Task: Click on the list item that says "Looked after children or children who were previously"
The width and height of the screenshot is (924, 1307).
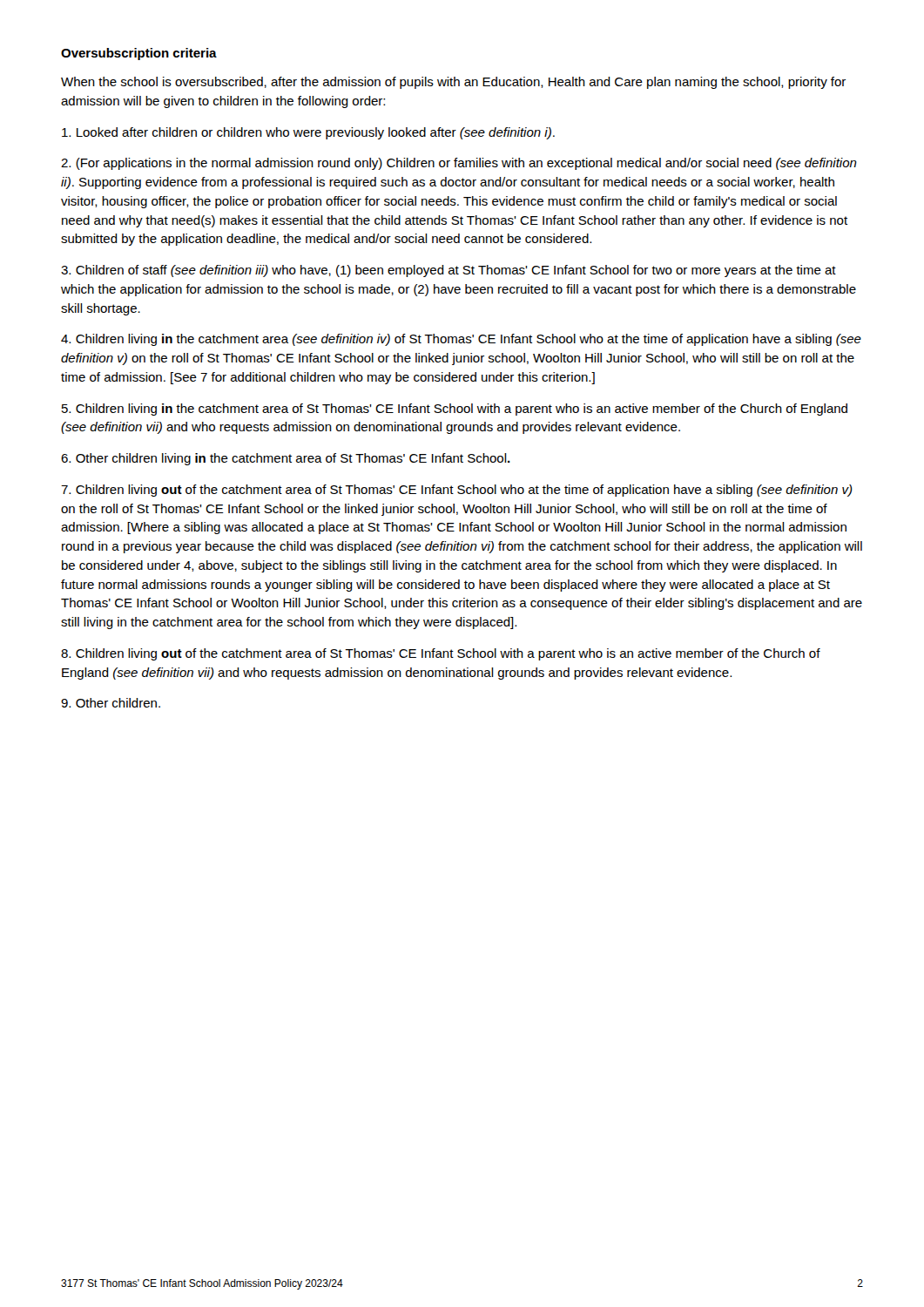Action: coord(308,132)
